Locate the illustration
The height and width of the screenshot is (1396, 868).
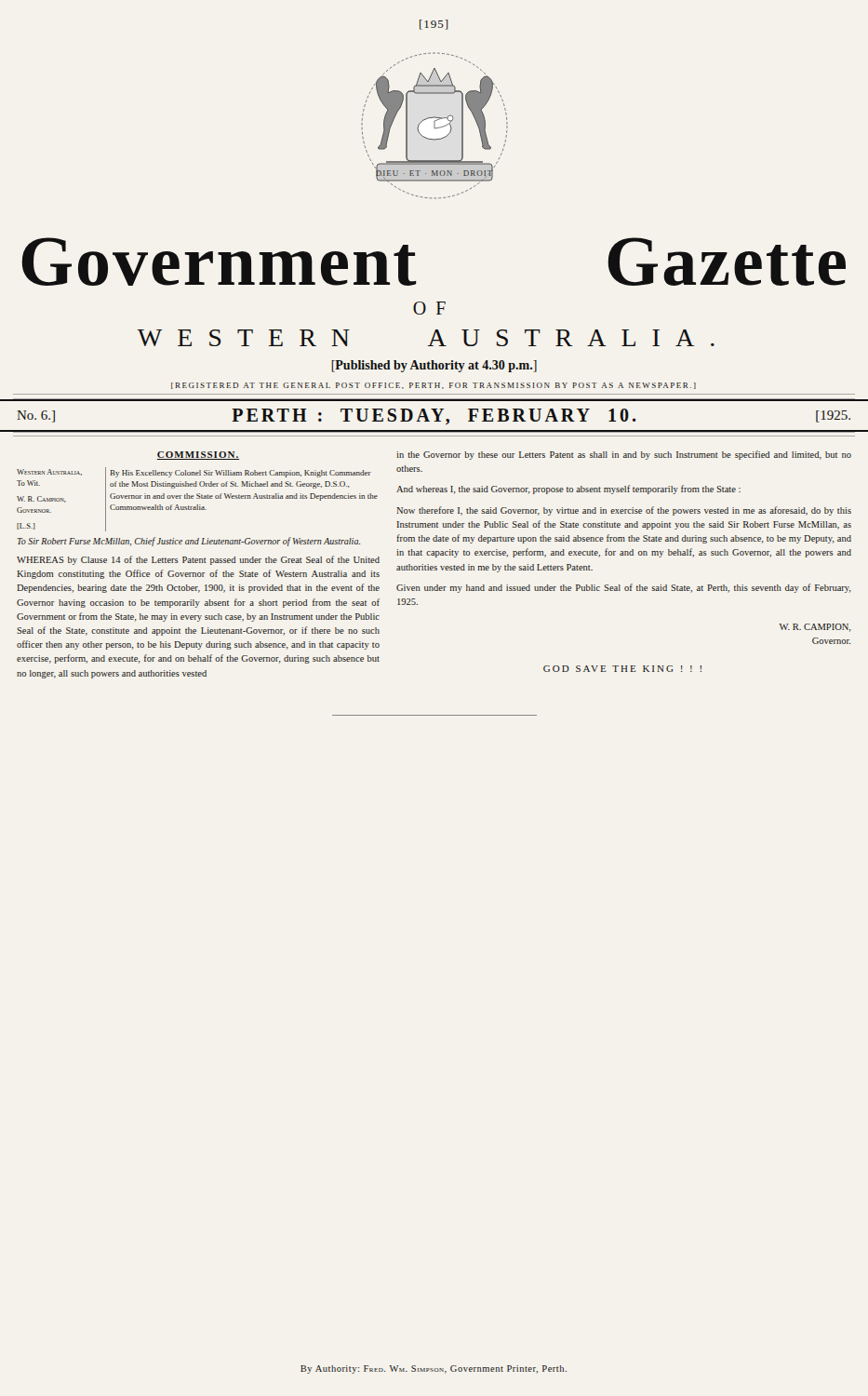[434, 130]
